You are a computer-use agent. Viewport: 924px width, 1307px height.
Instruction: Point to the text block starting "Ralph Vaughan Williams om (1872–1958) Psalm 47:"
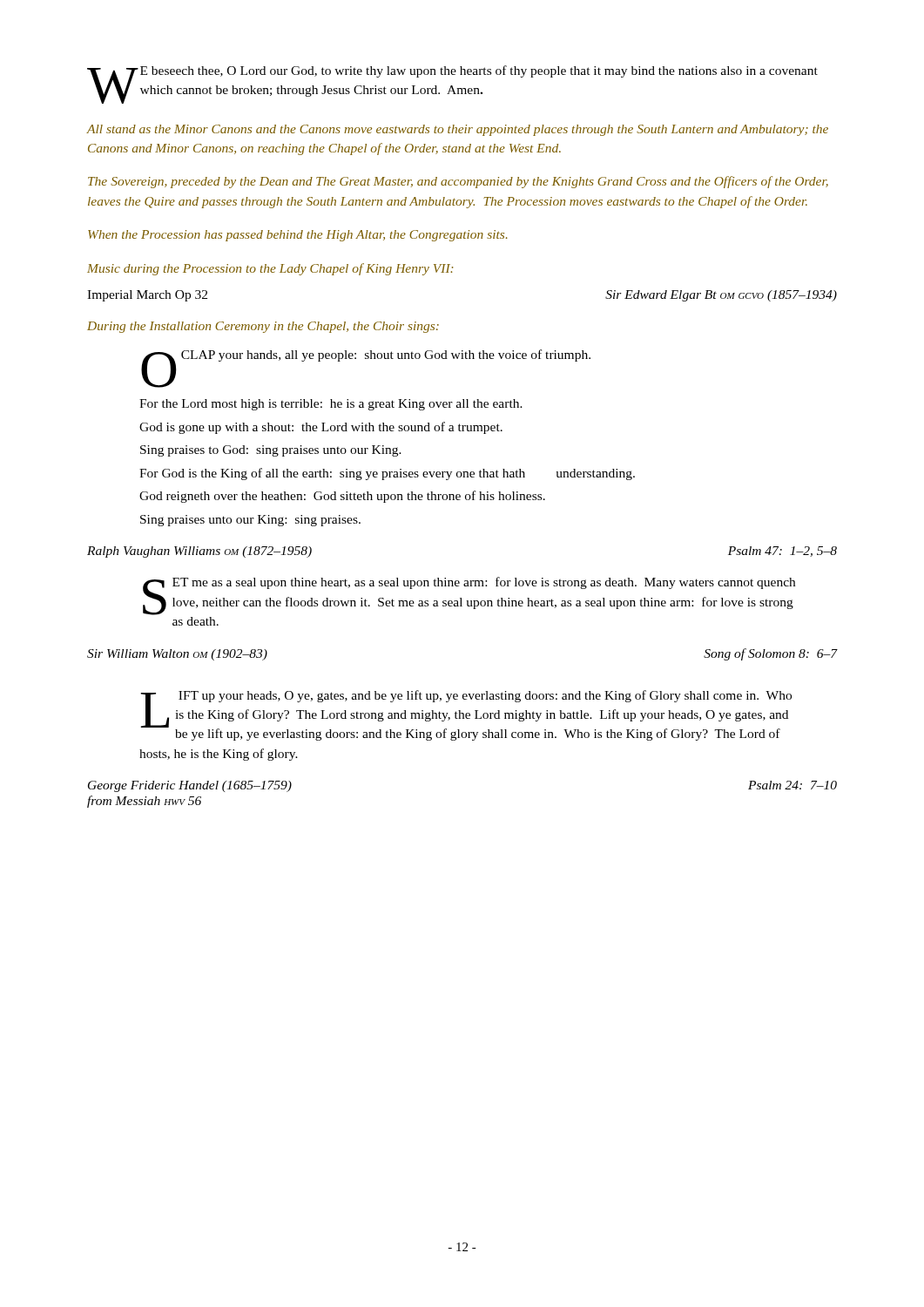click(x=190, y=552)
